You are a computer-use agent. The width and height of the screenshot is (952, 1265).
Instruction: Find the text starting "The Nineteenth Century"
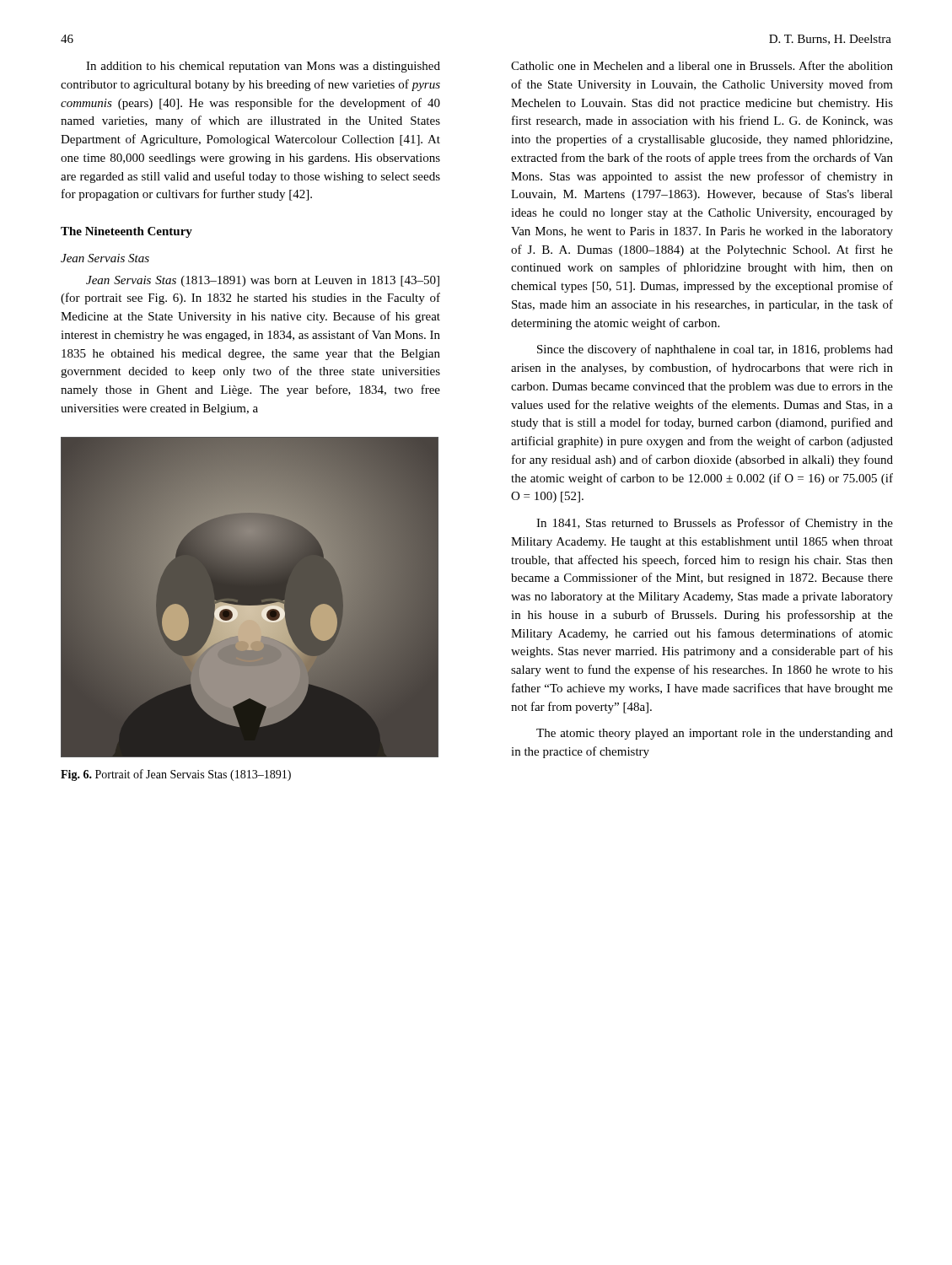click(x=126, y=231)
